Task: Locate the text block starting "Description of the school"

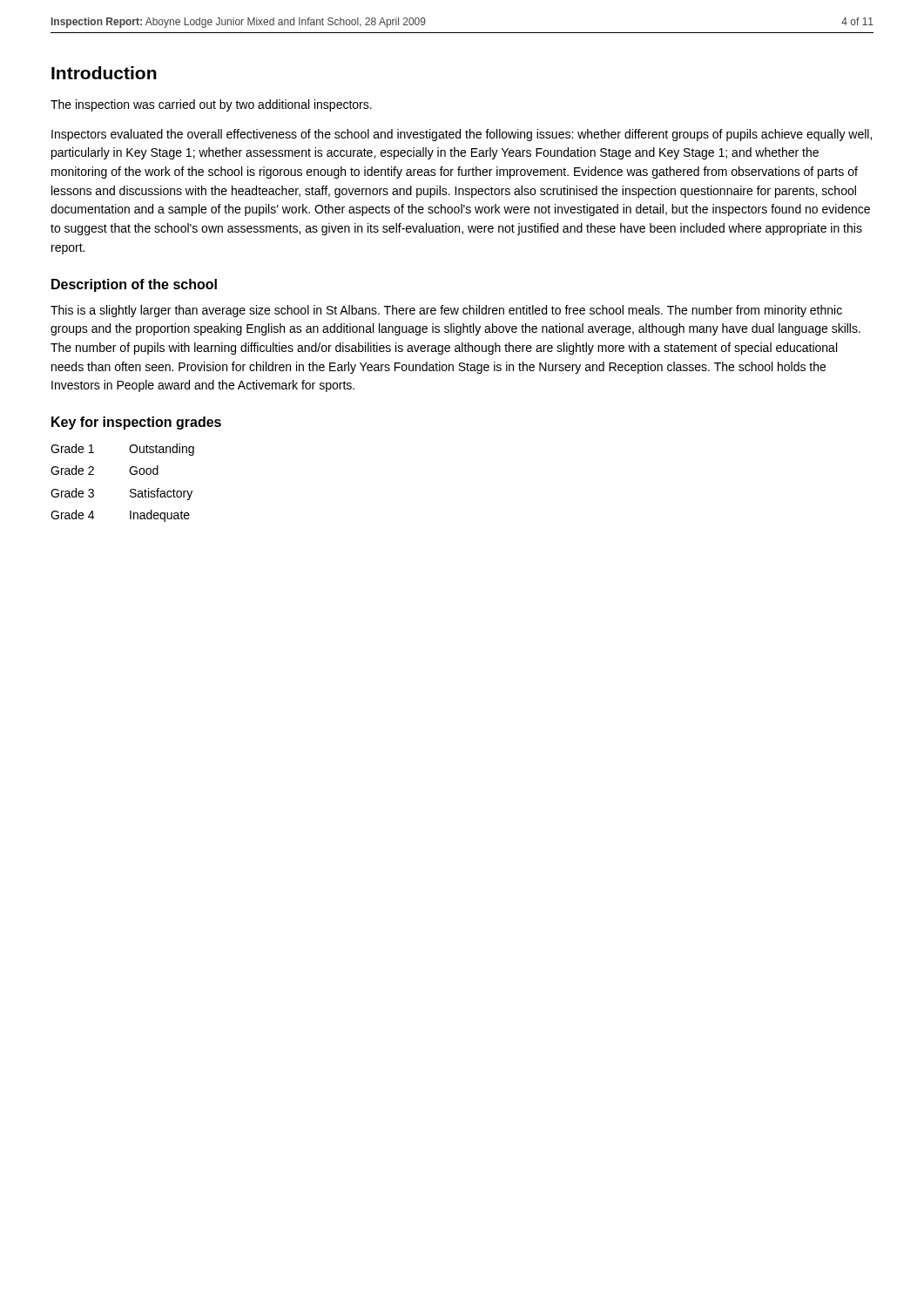Action: point(134,284)
